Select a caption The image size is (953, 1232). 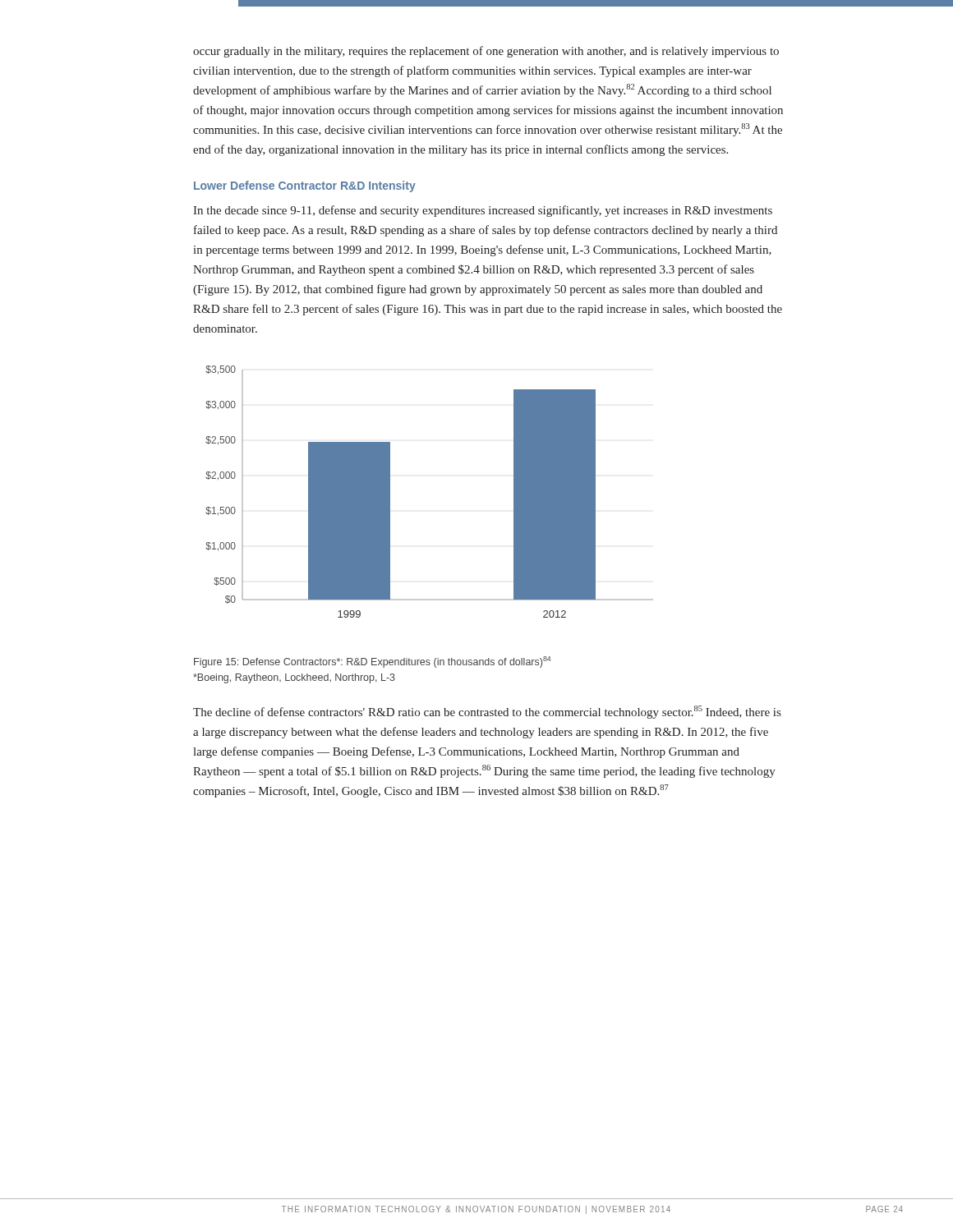pos(372,669)
